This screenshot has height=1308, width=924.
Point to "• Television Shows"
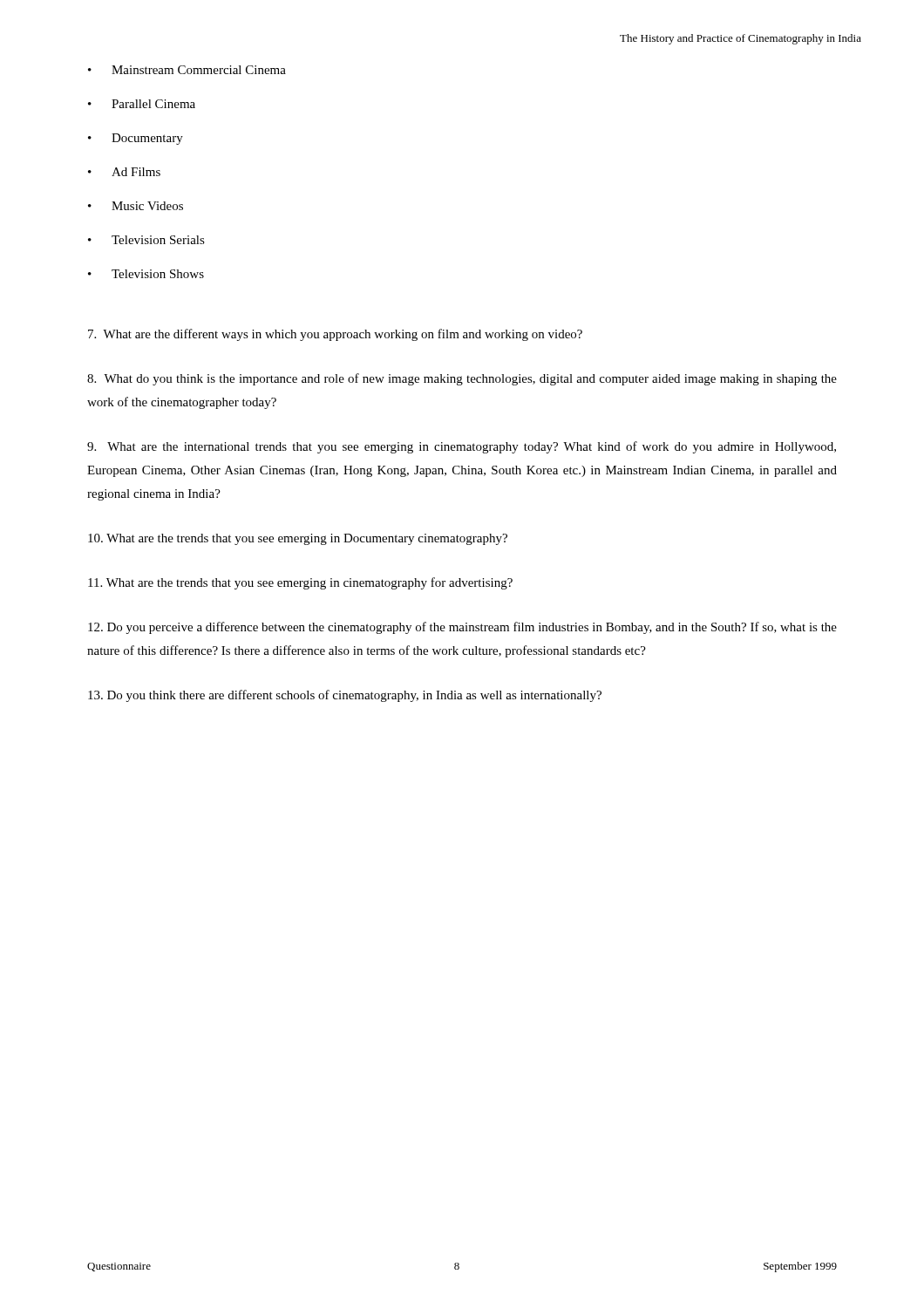tap(146, 274)
